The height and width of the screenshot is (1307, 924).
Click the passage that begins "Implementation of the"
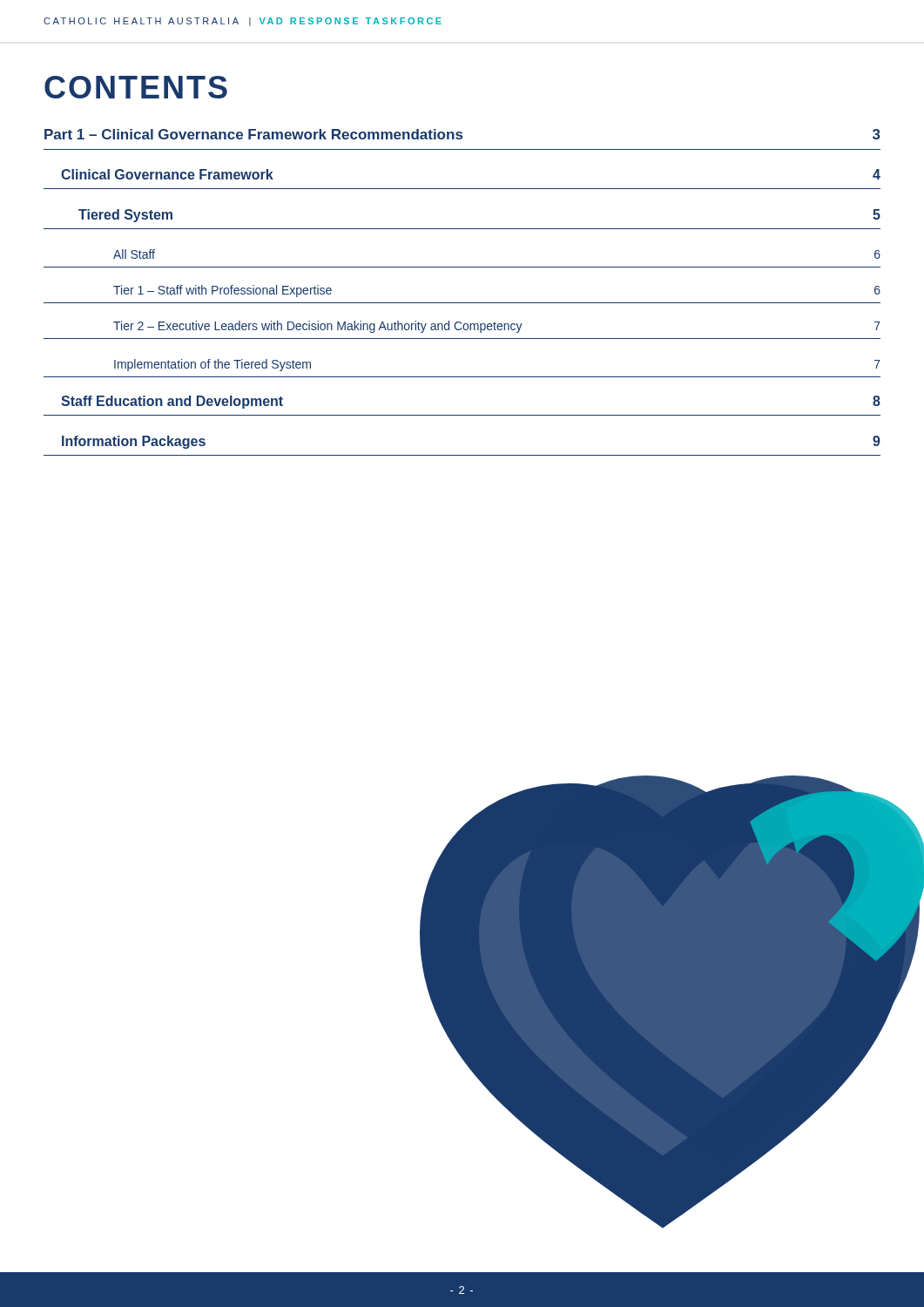click(462, 367)
